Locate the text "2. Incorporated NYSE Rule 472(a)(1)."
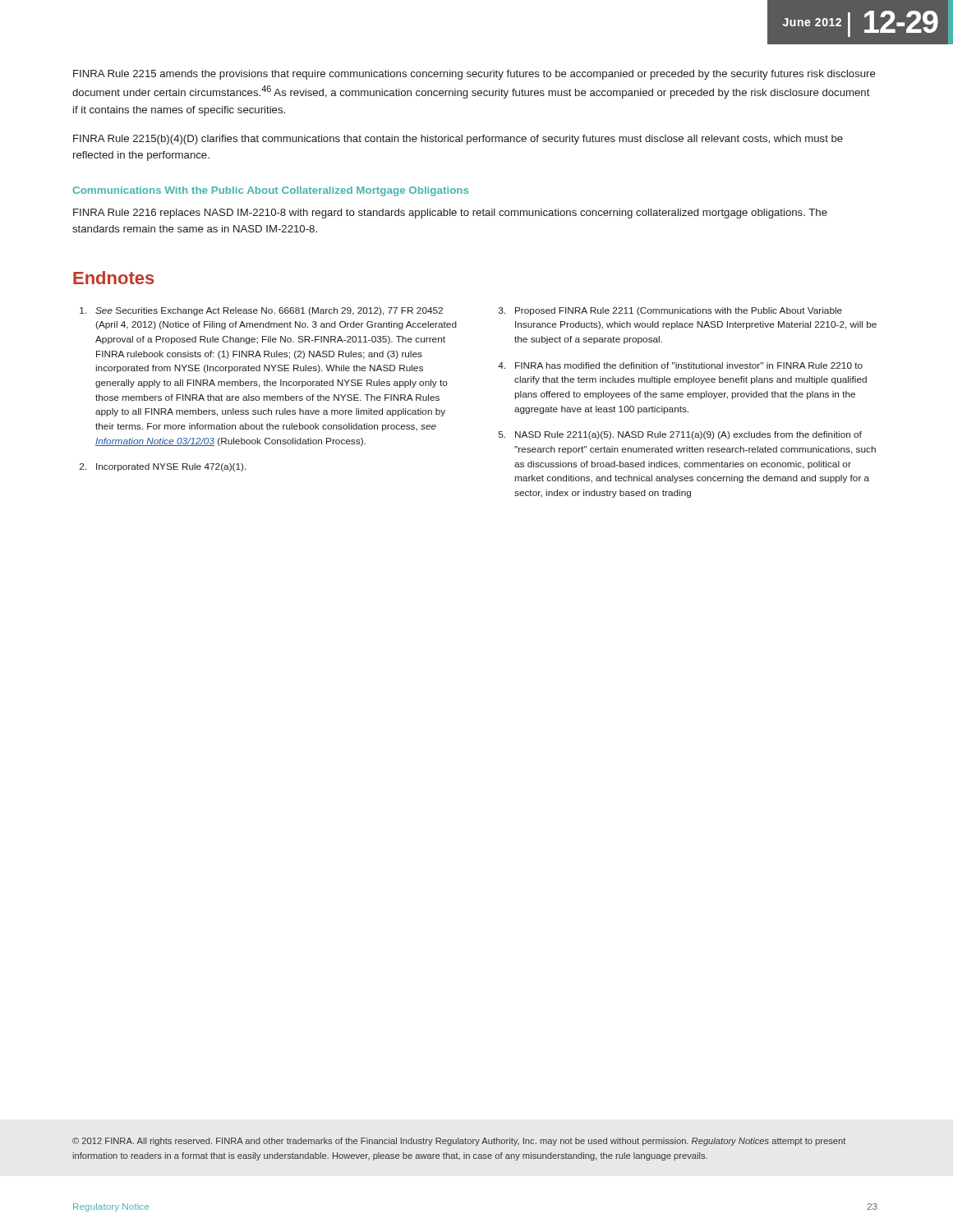 point(163,467)
